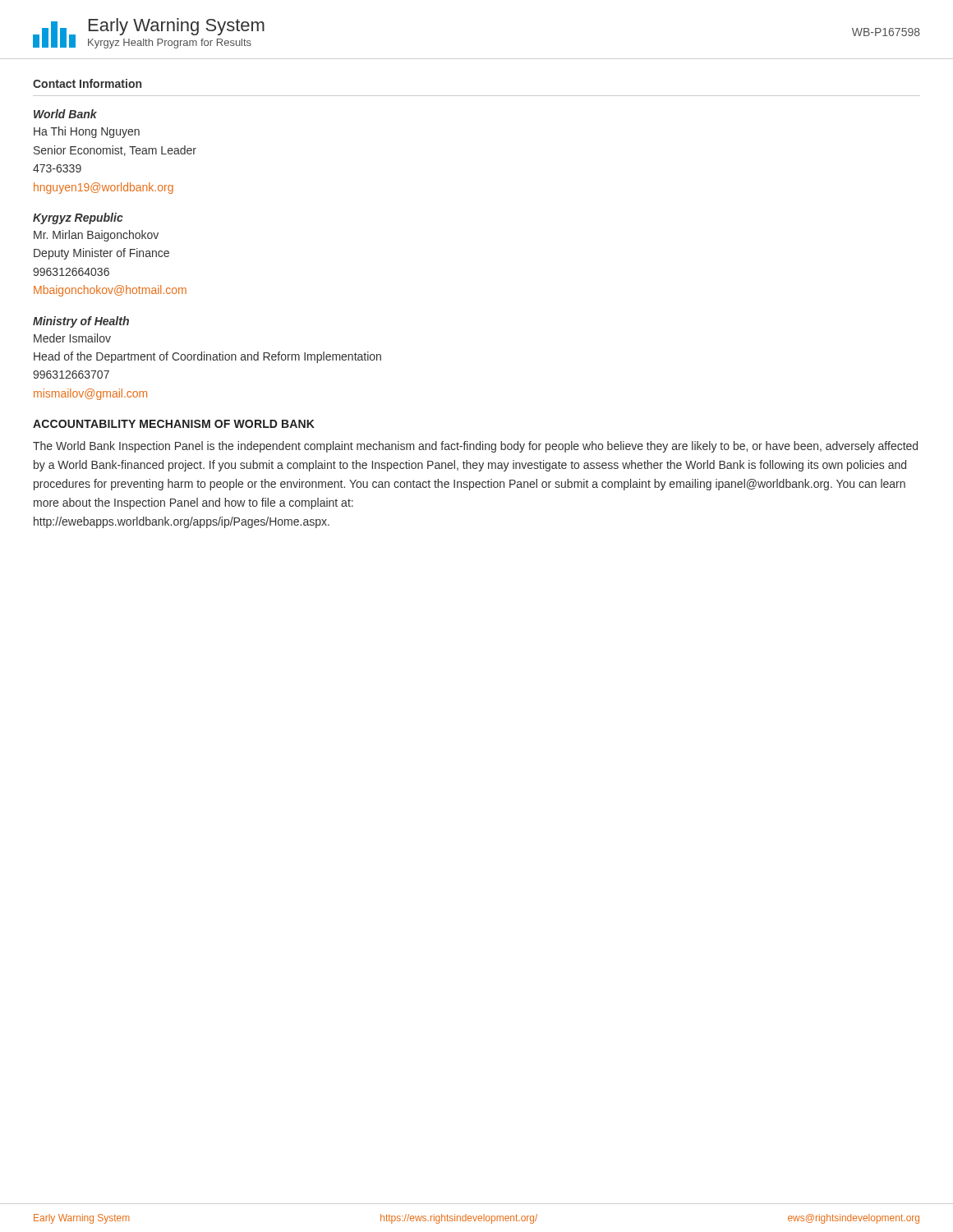This screenshot has height=1232, width=953.
Task: Click the passage that begins "Ministry of Health Meder Ismailov Head"
Action: (81, 322)
